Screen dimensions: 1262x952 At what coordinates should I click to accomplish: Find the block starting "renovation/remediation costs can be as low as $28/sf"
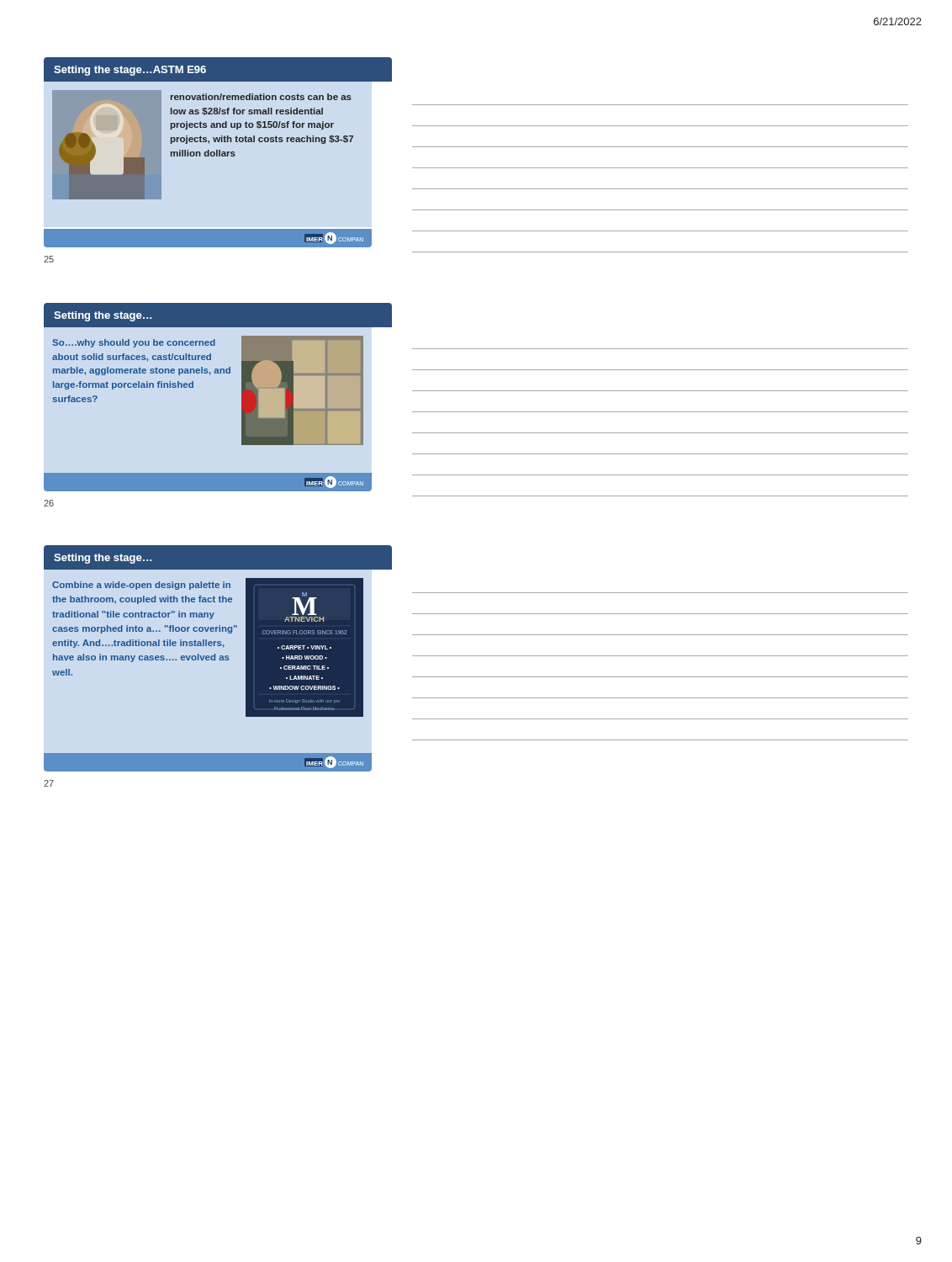click(262, 125)
